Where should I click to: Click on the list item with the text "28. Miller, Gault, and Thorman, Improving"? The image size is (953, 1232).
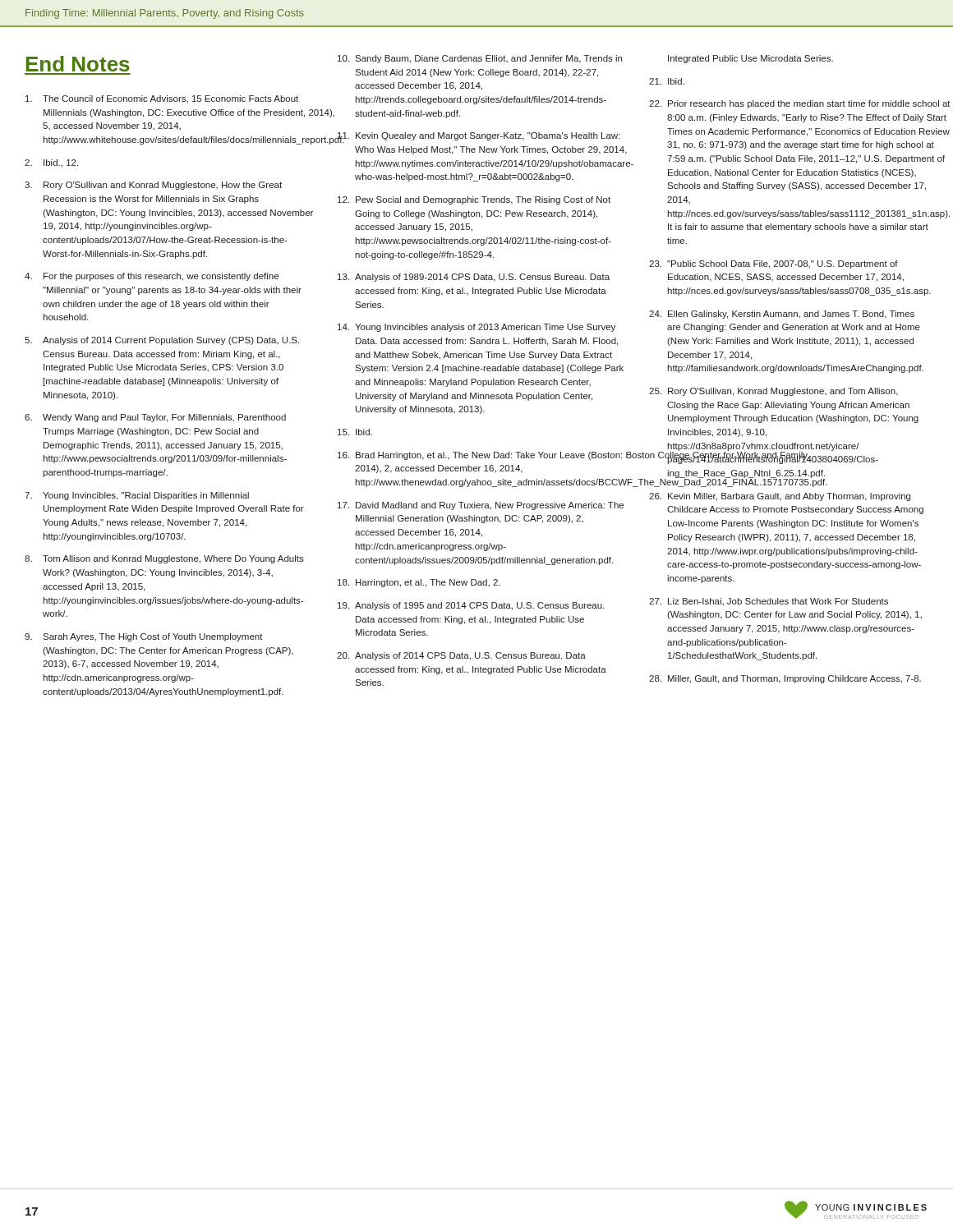tap(789, 679)
